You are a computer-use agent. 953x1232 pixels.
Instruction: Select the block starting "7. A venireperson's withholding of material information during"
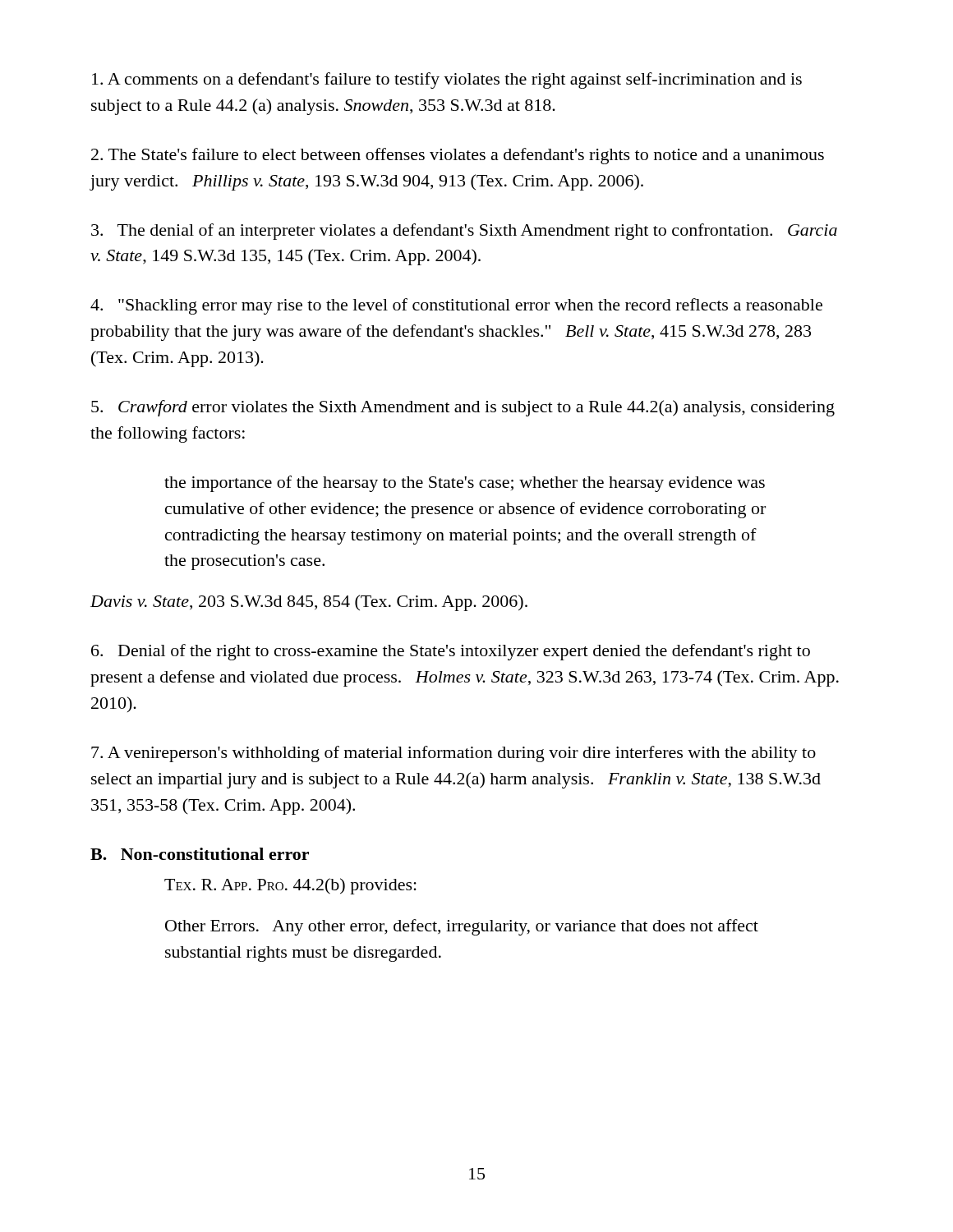pos(456,778)
